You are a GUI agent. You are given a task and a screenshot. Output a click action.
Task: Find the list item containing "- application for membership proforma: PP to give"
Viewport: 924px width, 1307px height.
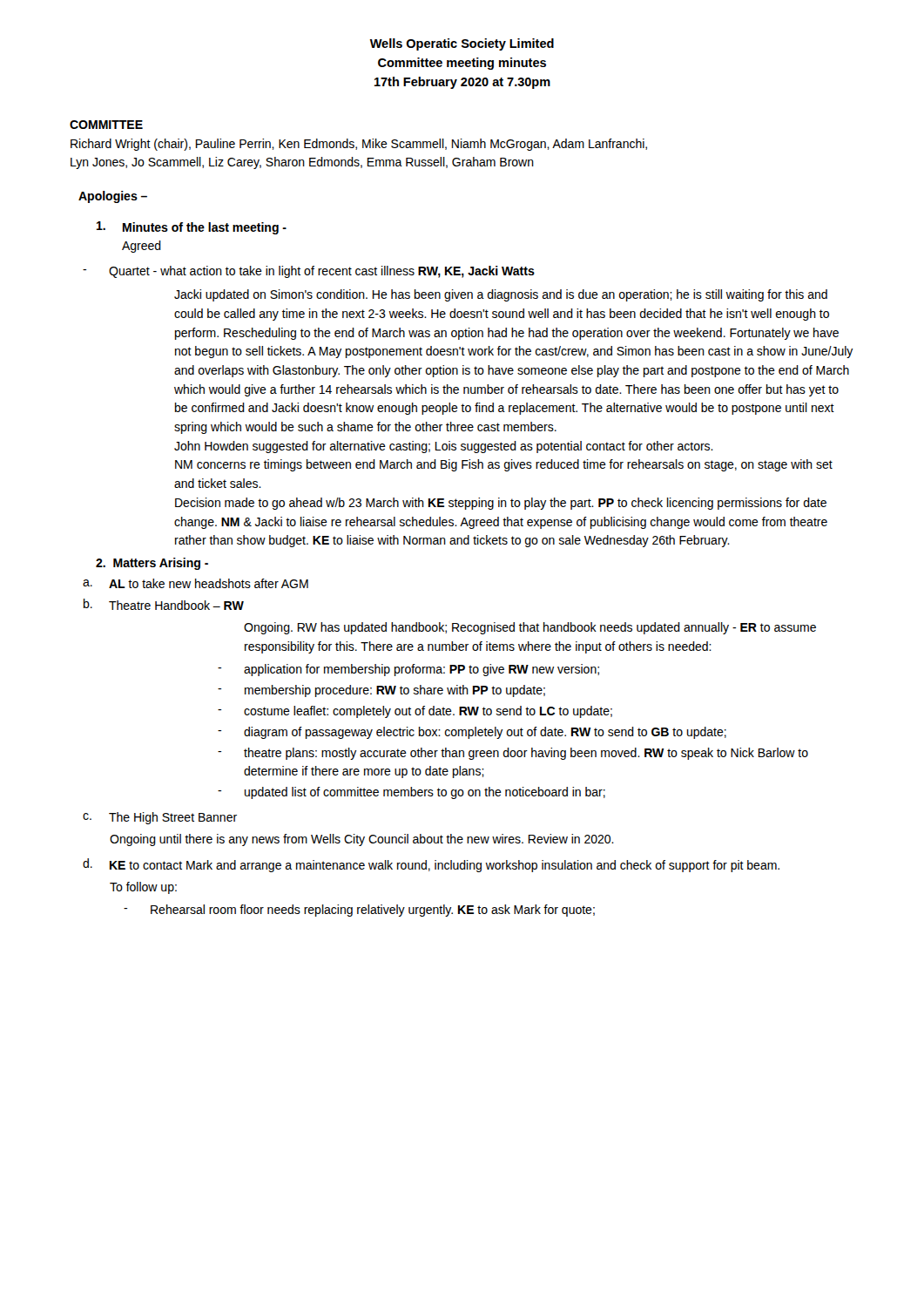pyautogui.click(x=536, y=670)
